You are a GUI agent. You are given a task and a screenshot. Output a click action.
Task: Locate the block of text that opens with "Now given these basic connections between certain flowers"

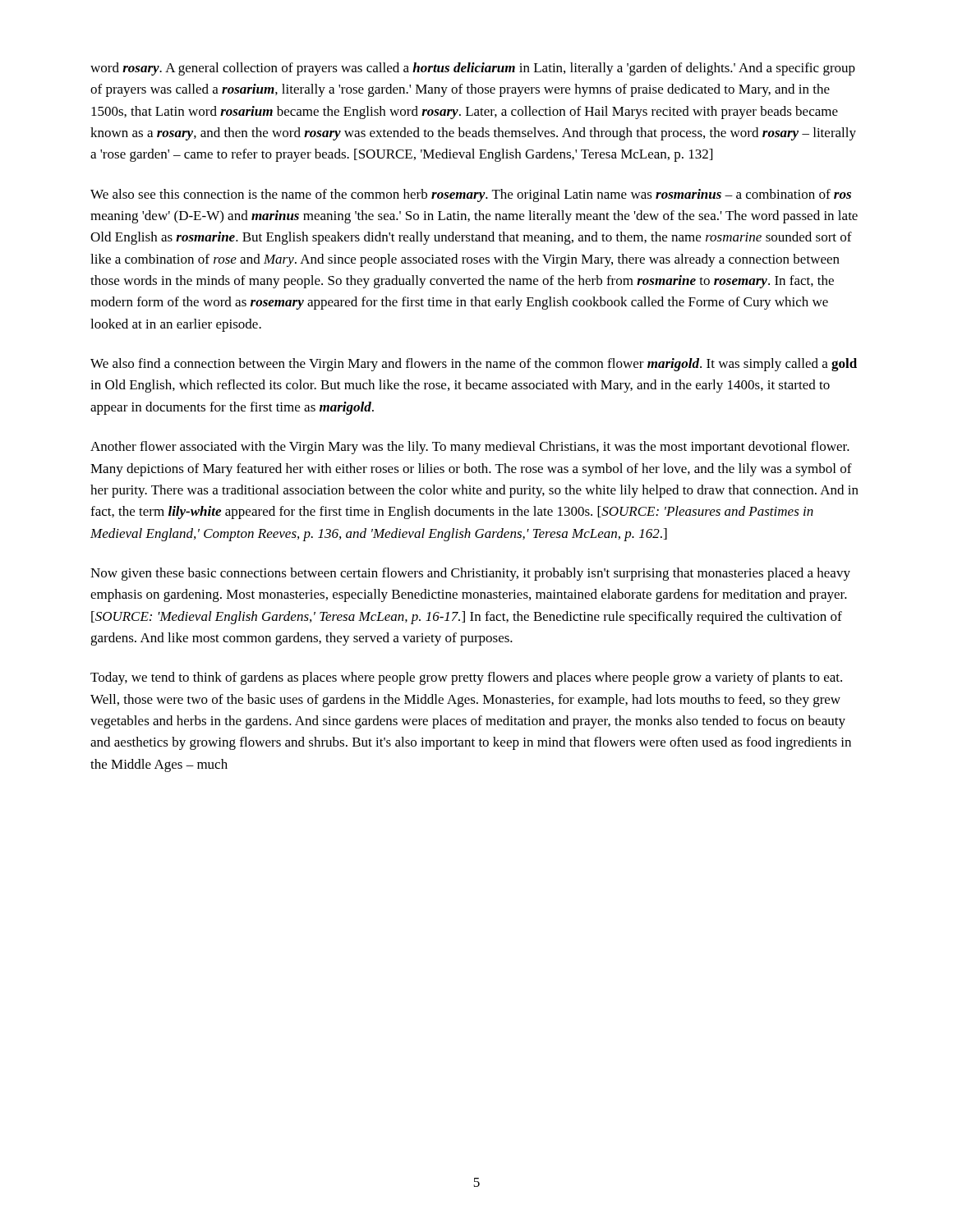470,605
